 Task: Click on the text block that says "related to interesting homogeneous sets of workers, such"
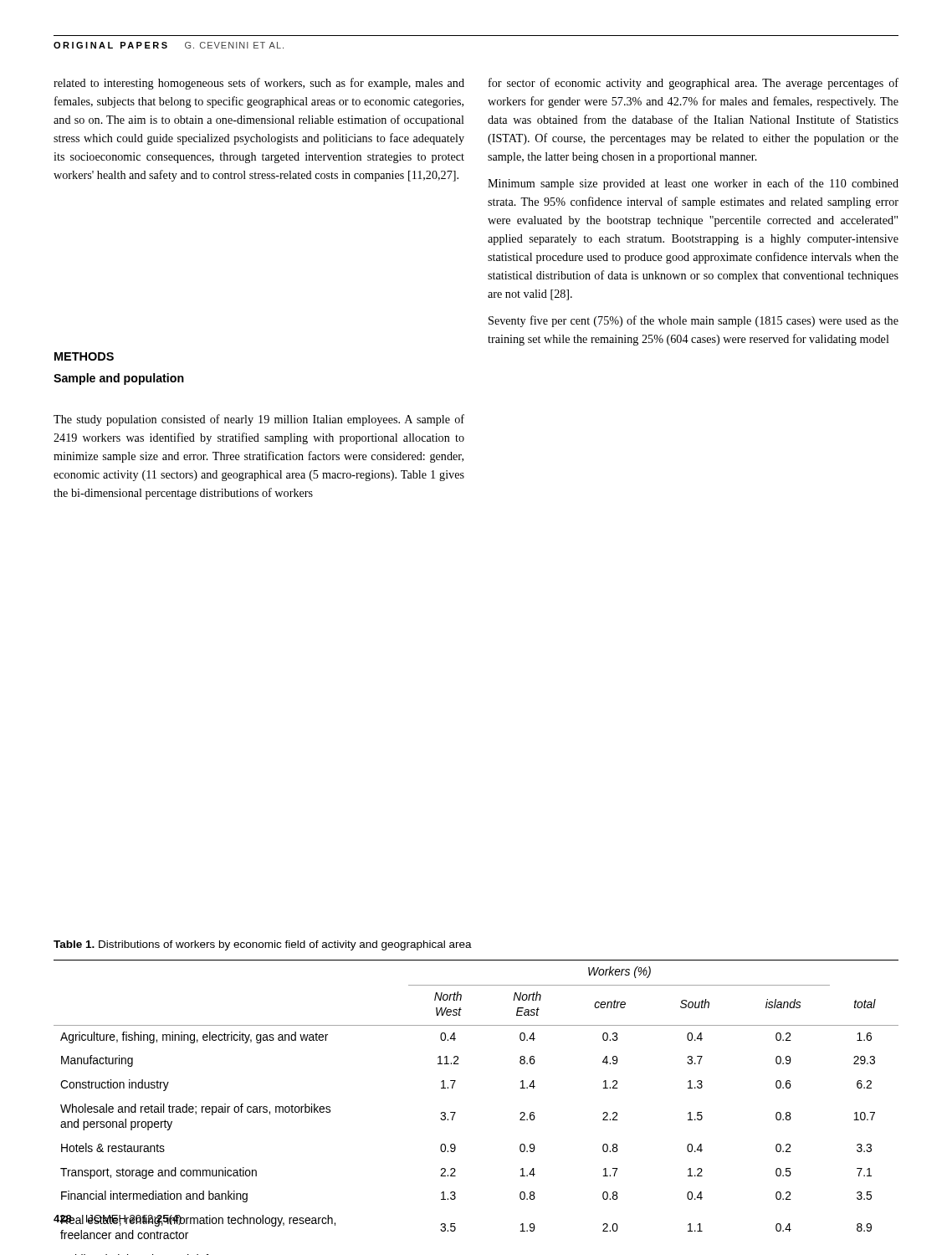click(x=259, y=129)
